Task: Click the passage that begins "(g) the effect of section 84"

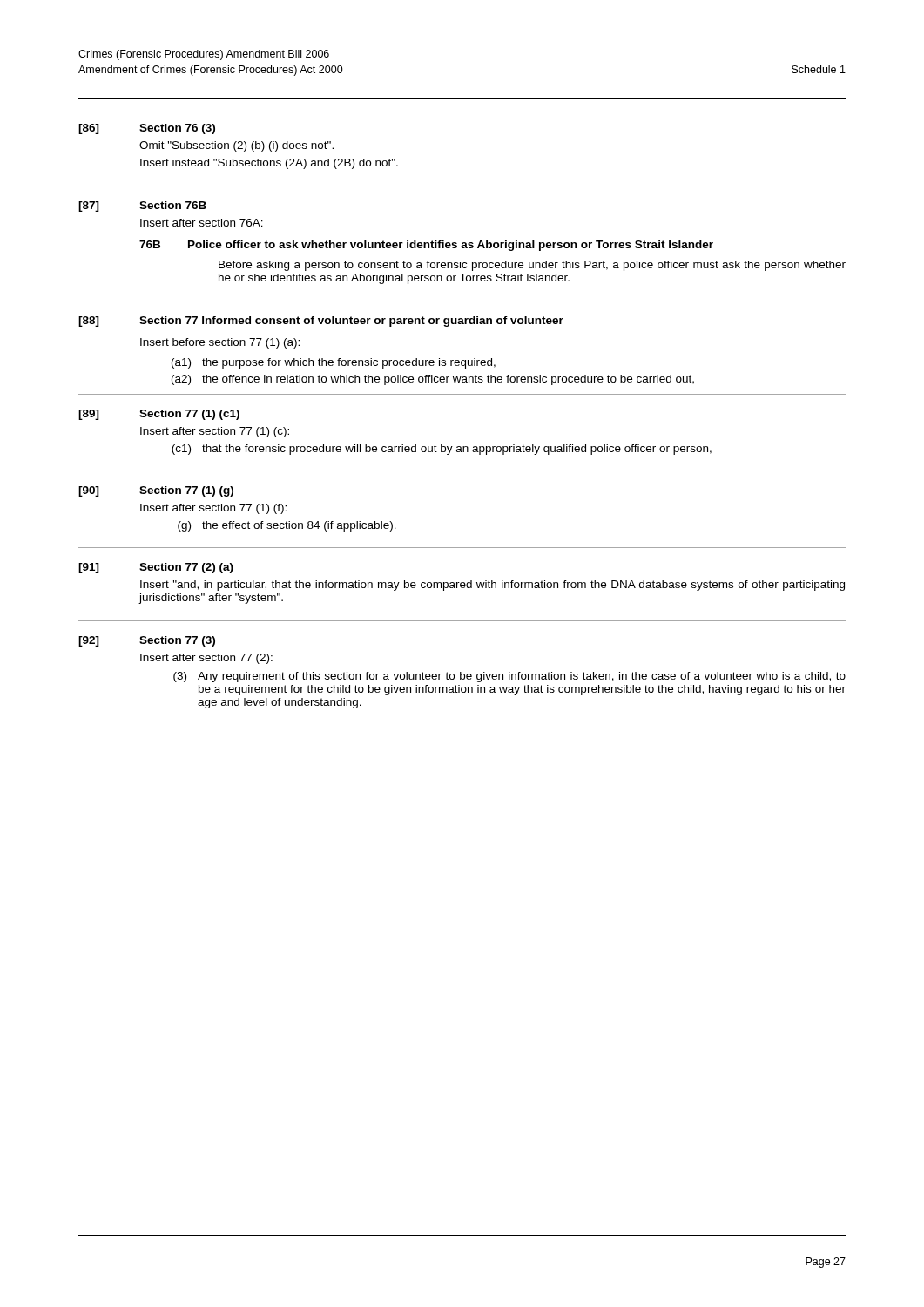Action: click(x=287, y=526)
